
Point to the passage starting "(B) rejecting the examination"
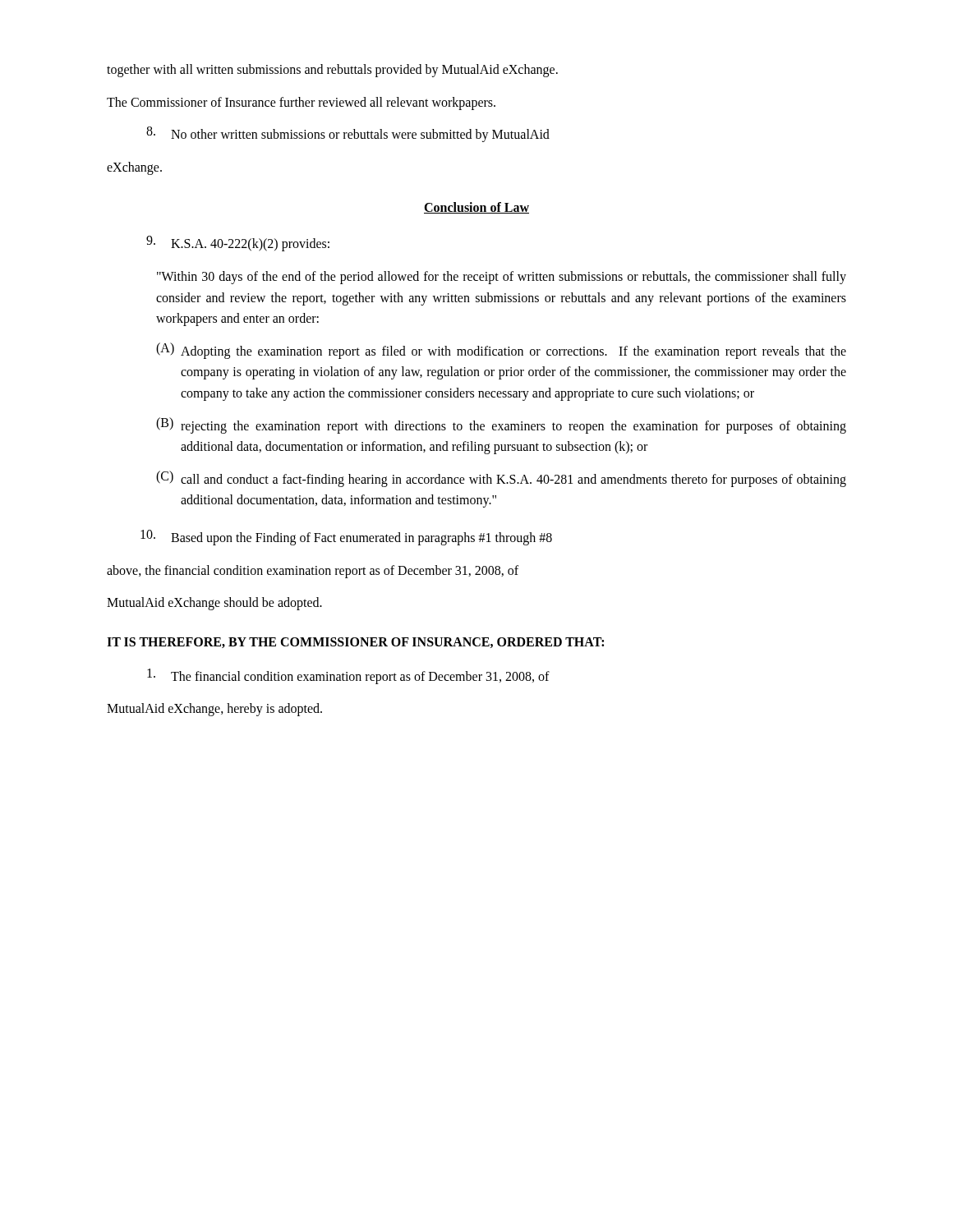501,436
